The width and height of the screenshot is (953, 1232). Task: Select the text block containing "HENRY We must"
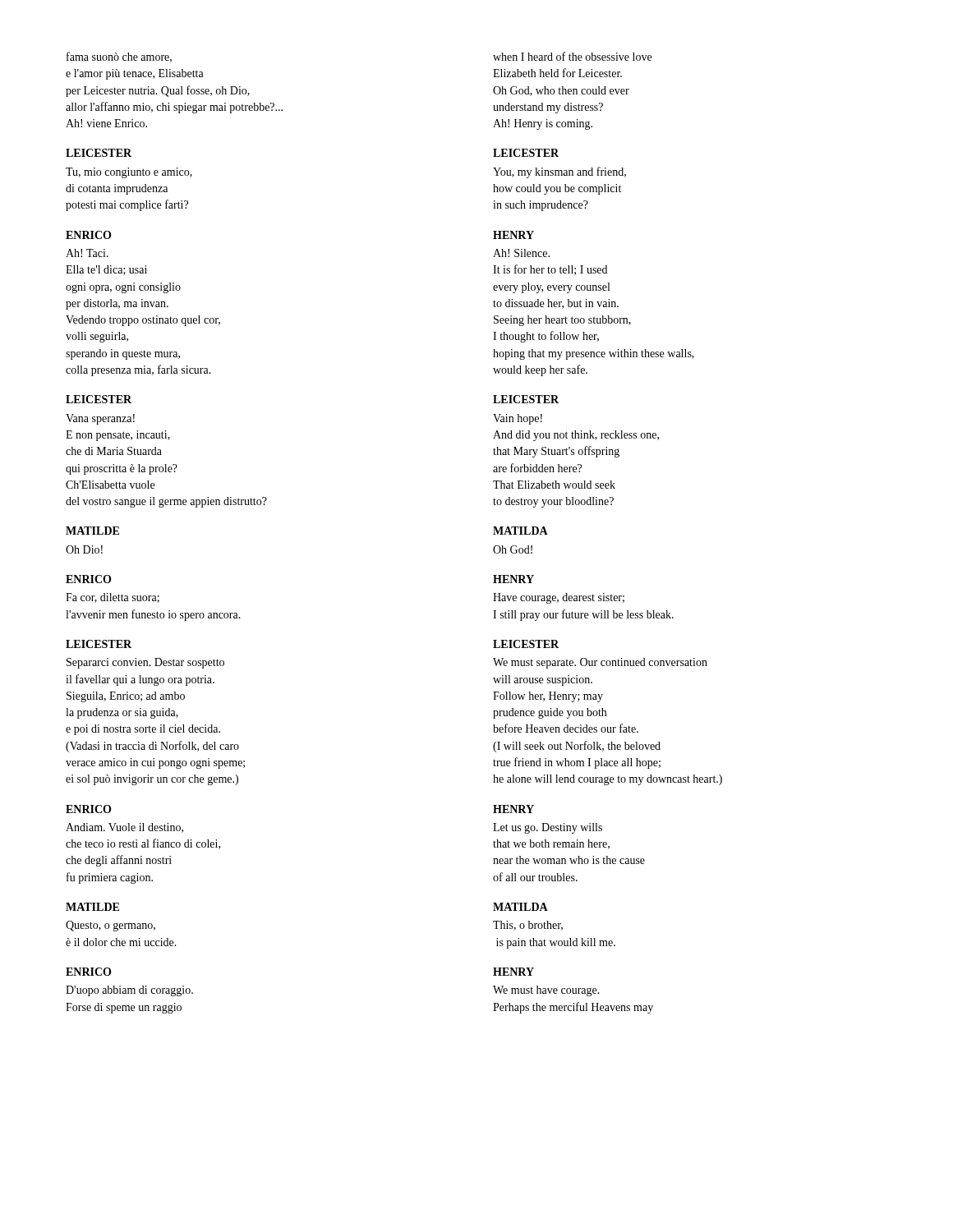click(513, 972)
